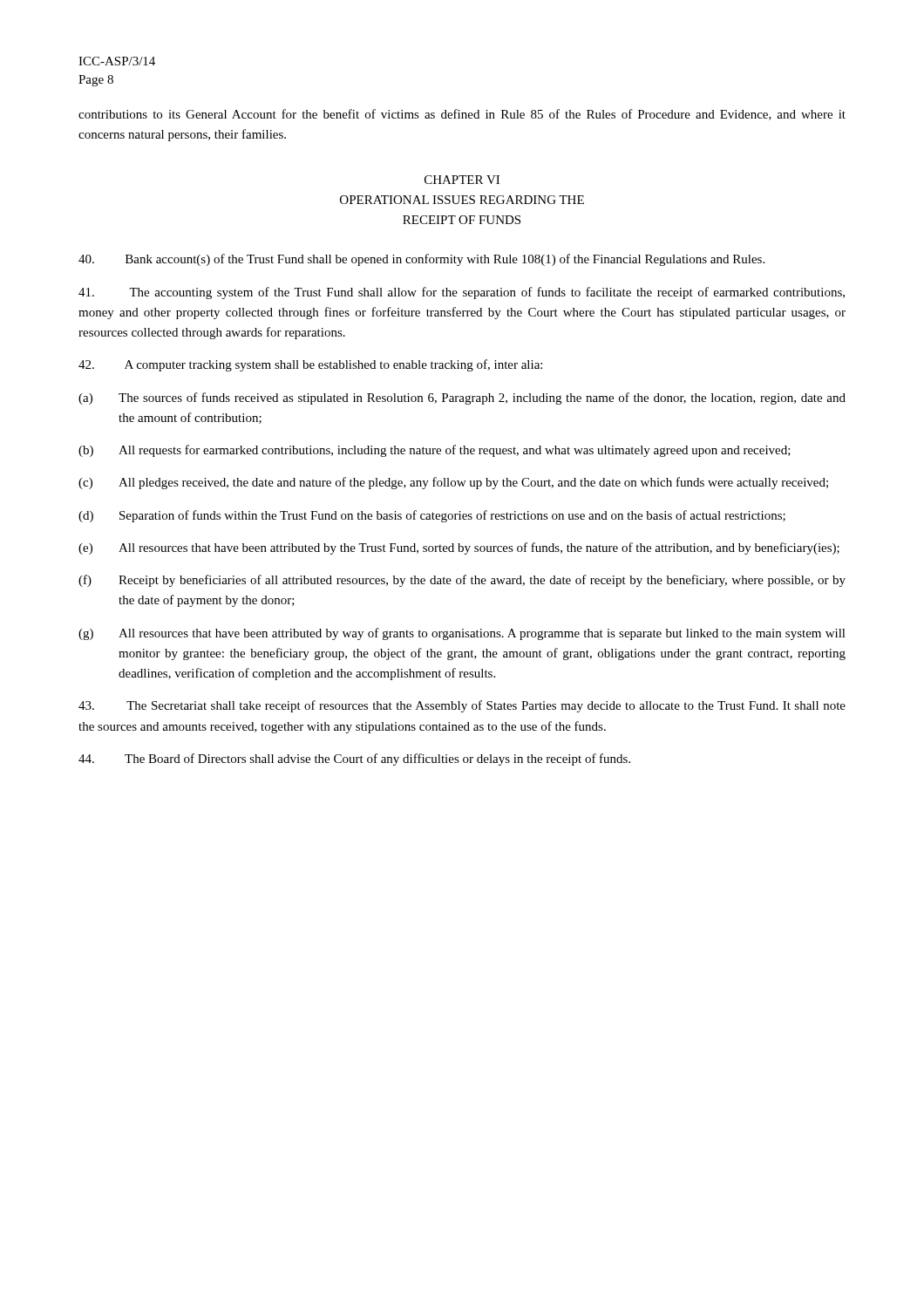Click on the element starting "(b) All requests for earmarked contributions, including"
This screenshot has width=924, height=1308.
pos(462,451)
